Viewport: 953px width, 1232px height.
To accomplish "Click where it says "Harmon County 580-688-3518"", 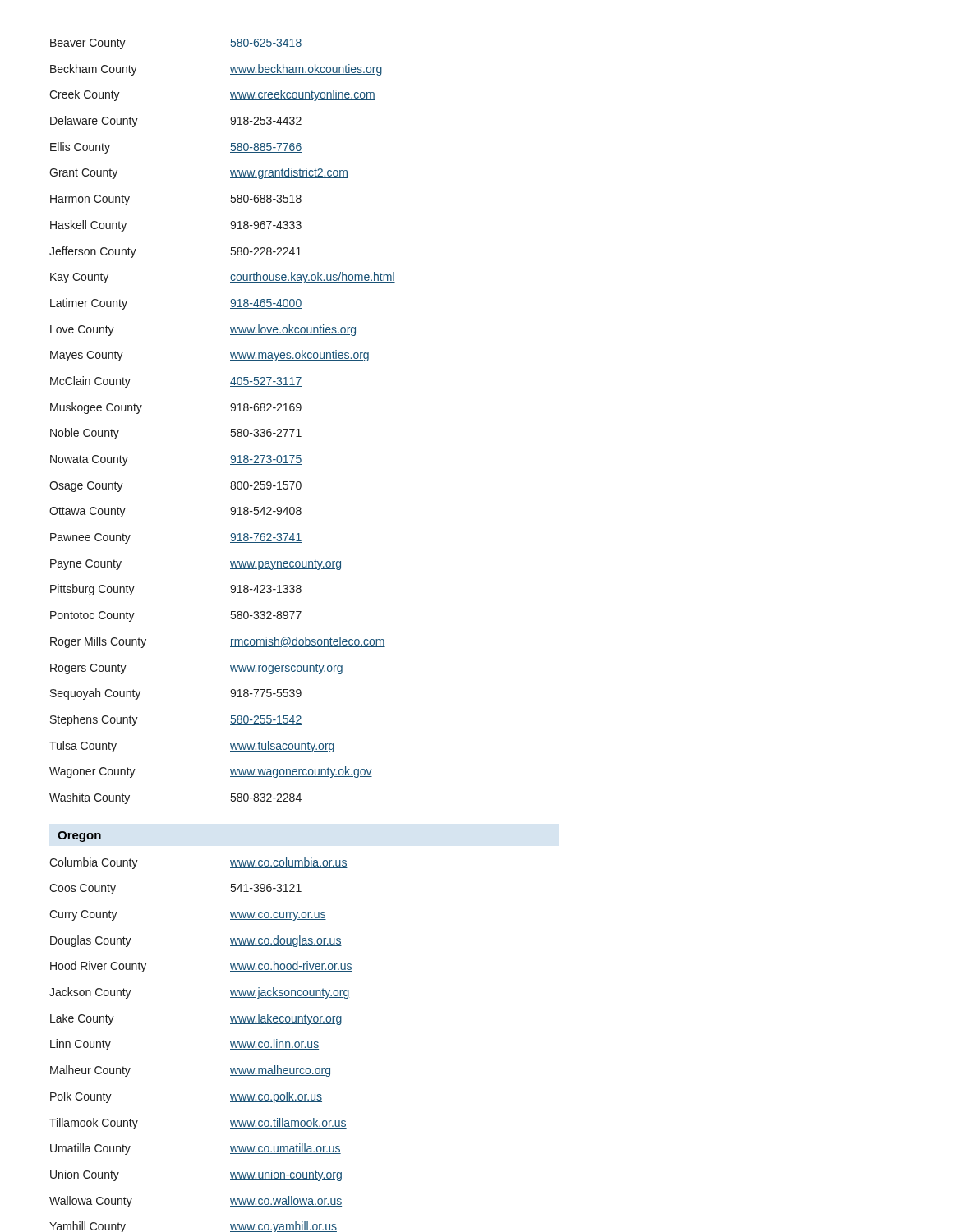I will point(296,200).
